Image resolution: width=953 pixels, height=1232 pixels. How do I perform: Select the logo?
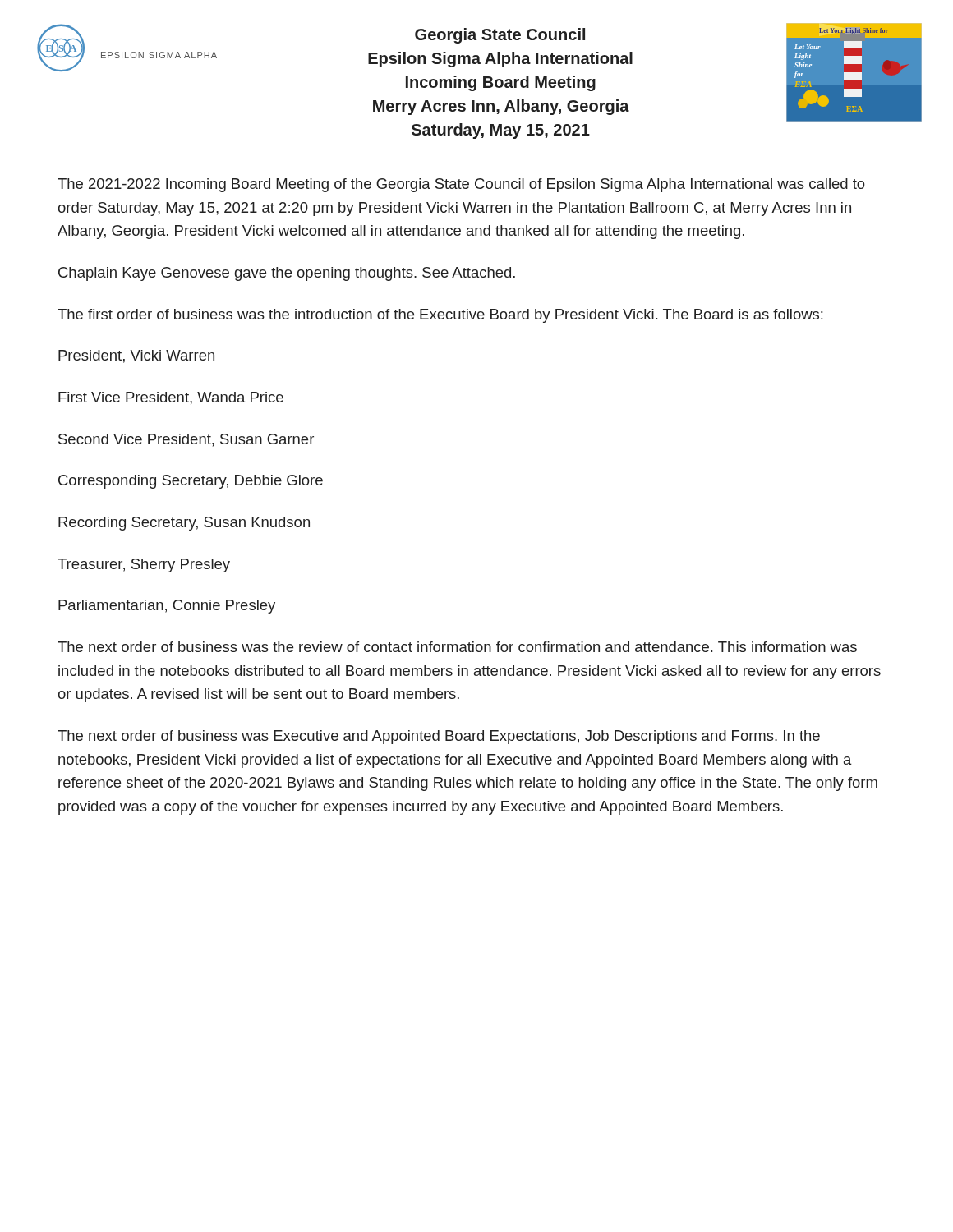coord(125,48)
